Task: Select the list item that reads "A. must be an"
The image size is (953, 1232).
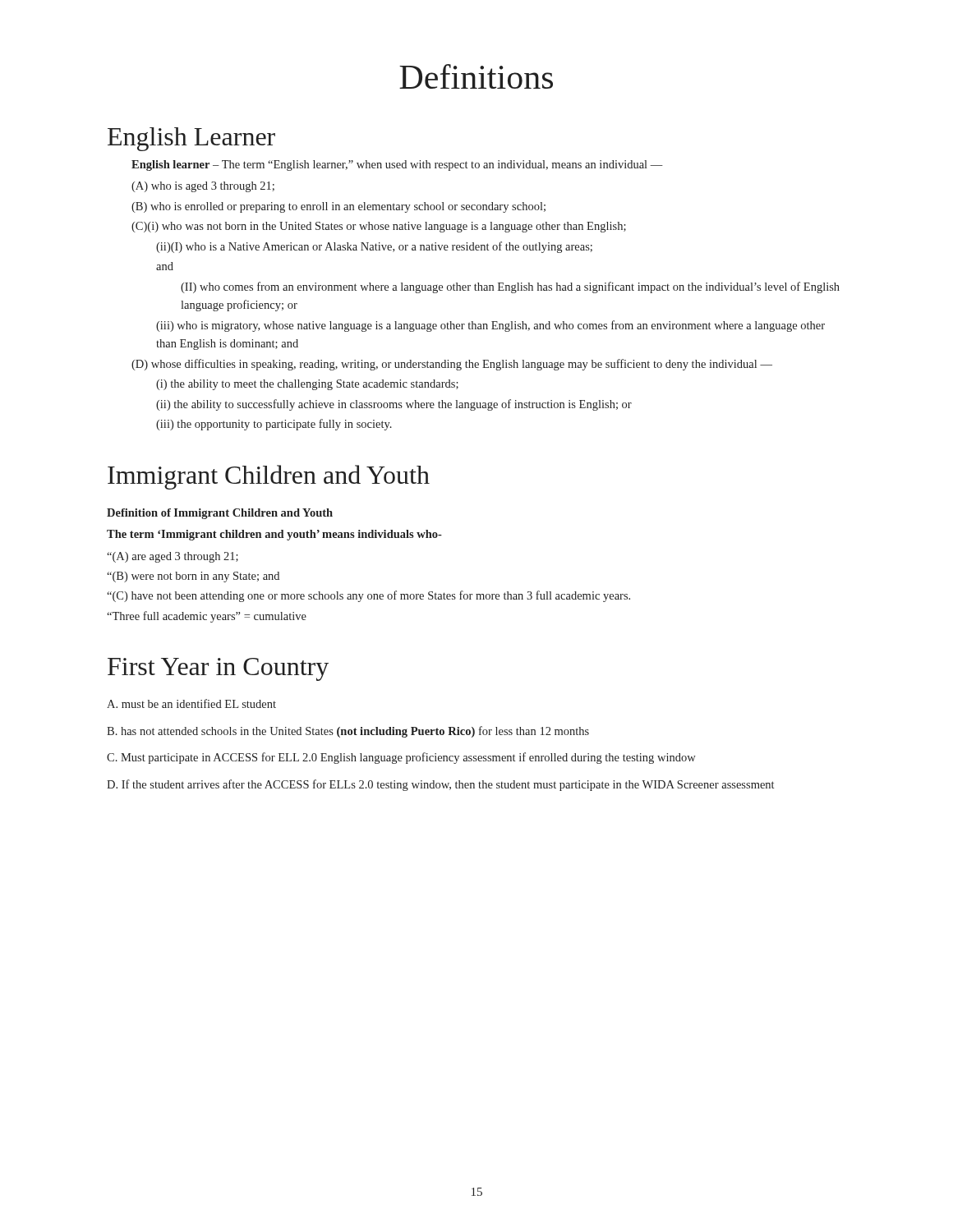Action: (191, 704)
